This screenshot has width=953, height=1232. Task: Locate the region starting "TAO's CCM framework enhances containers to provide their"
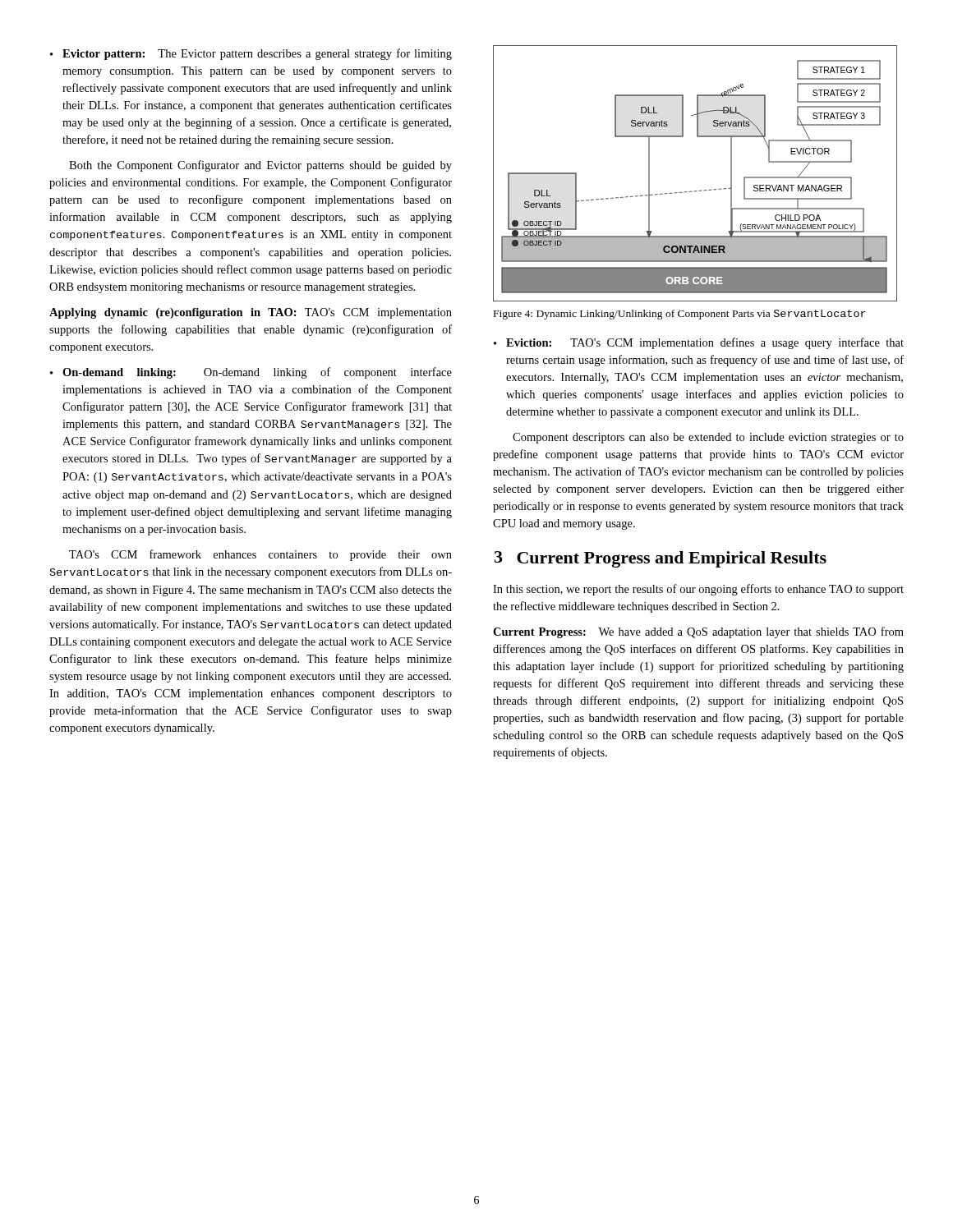(x=251, y=641)
